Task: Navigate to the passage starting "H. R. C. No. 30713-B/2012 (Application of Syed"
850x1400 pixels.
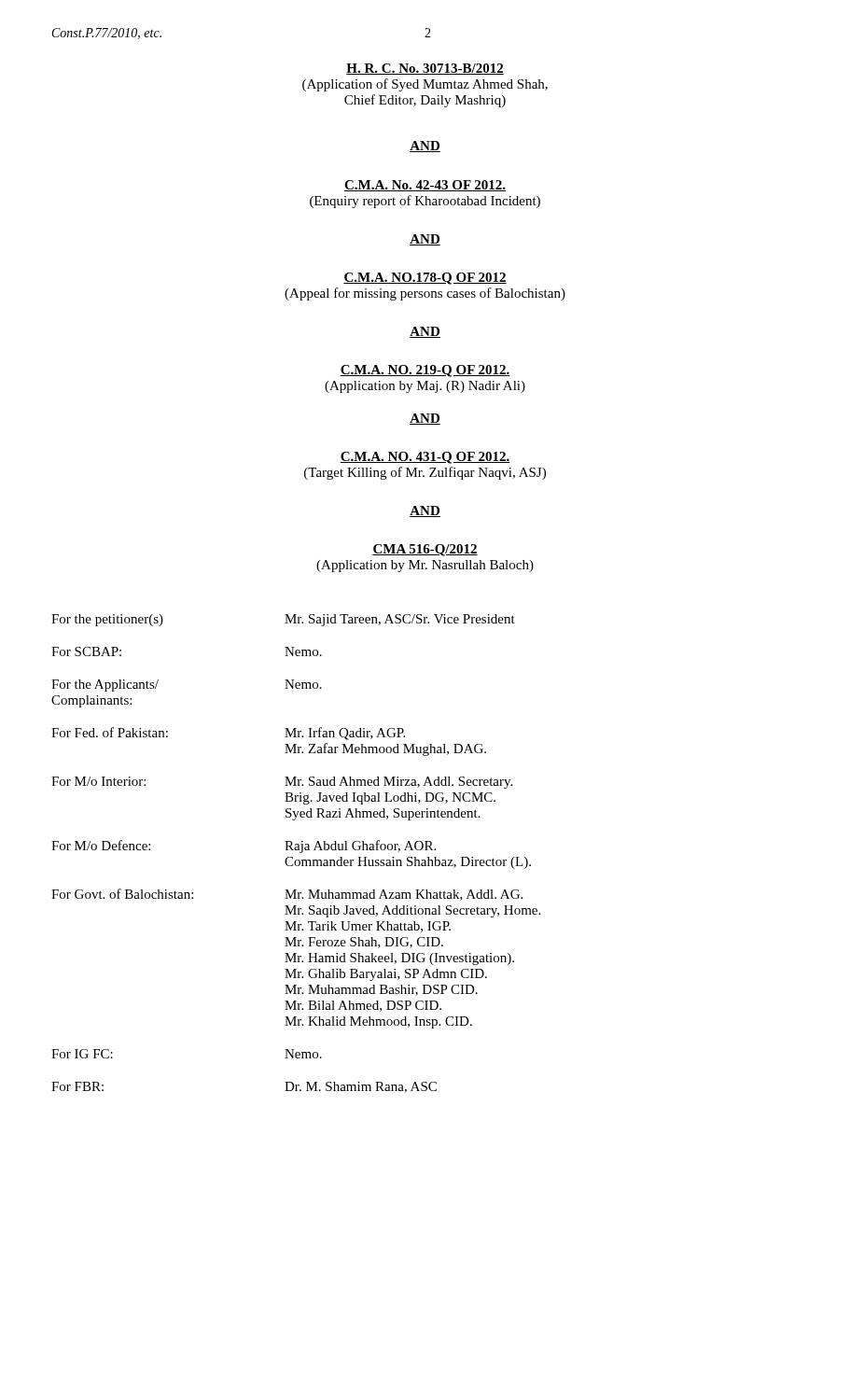Action: point(425,84)
